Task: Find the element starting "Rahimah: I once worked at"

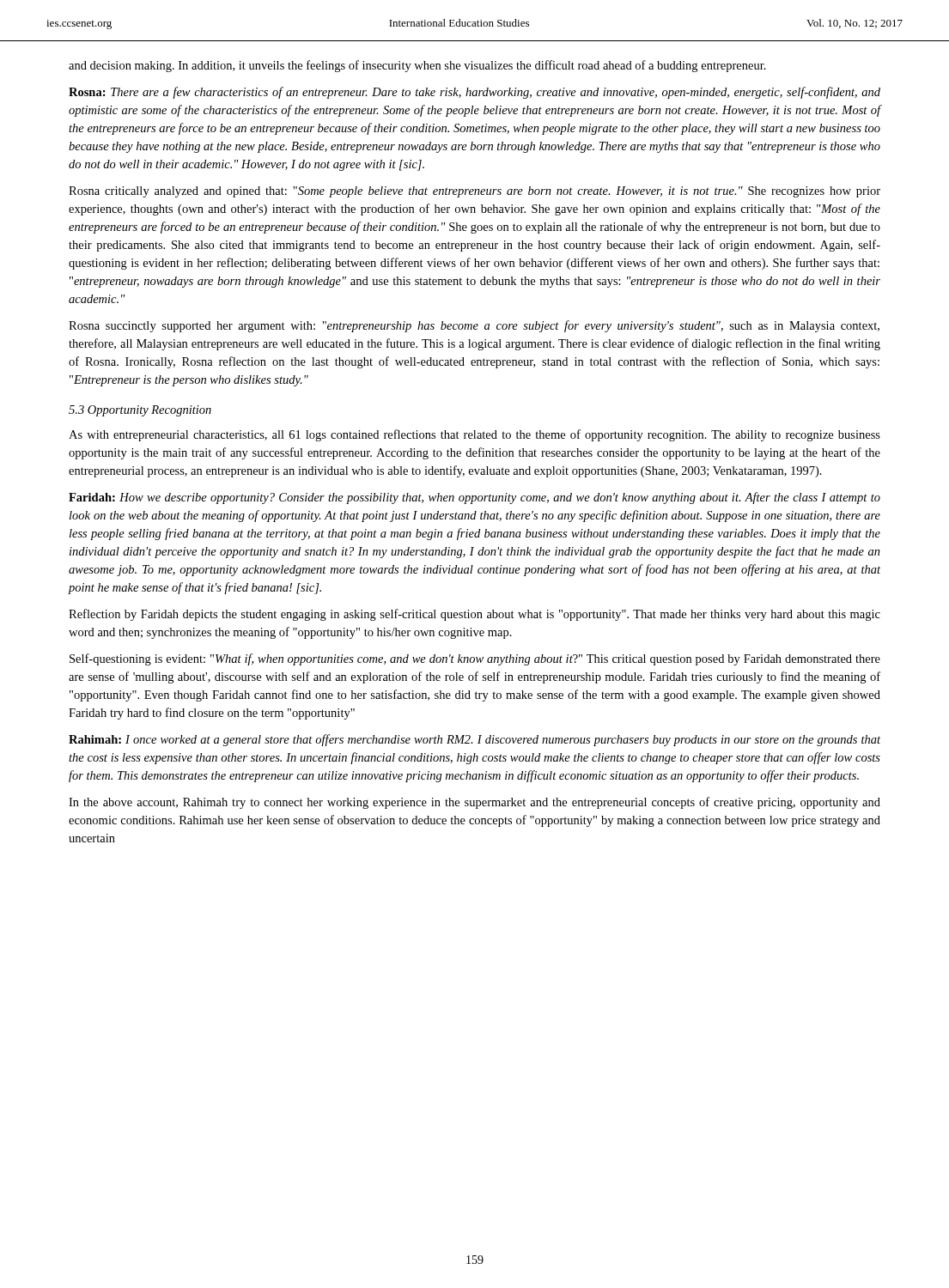Action: pyautogui.click(x=474, y=758)
